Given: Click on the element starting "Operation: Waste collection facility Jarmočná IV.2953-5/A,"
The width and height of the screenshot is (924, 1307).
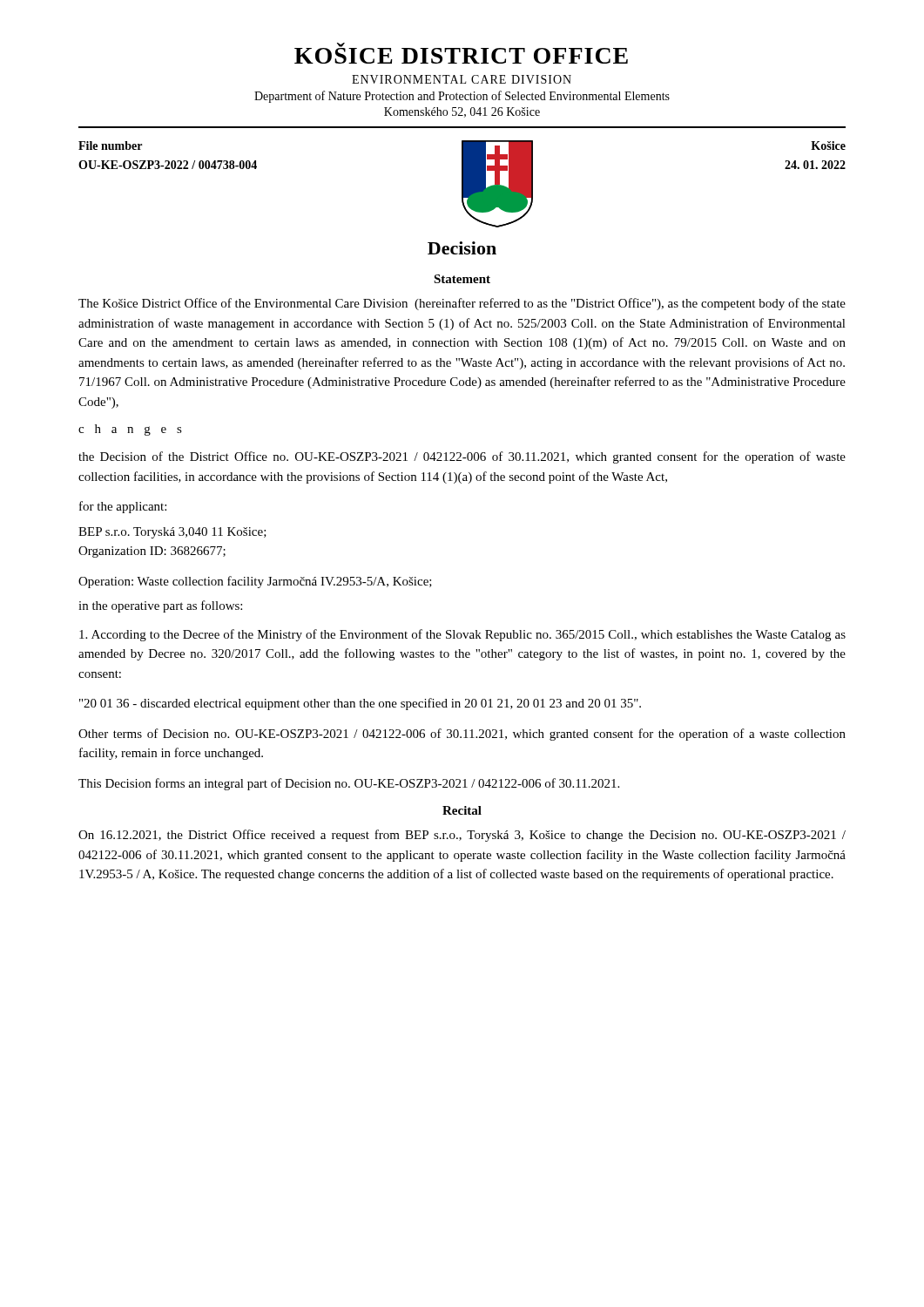Looking at the screenshot, I should point(255,581).
